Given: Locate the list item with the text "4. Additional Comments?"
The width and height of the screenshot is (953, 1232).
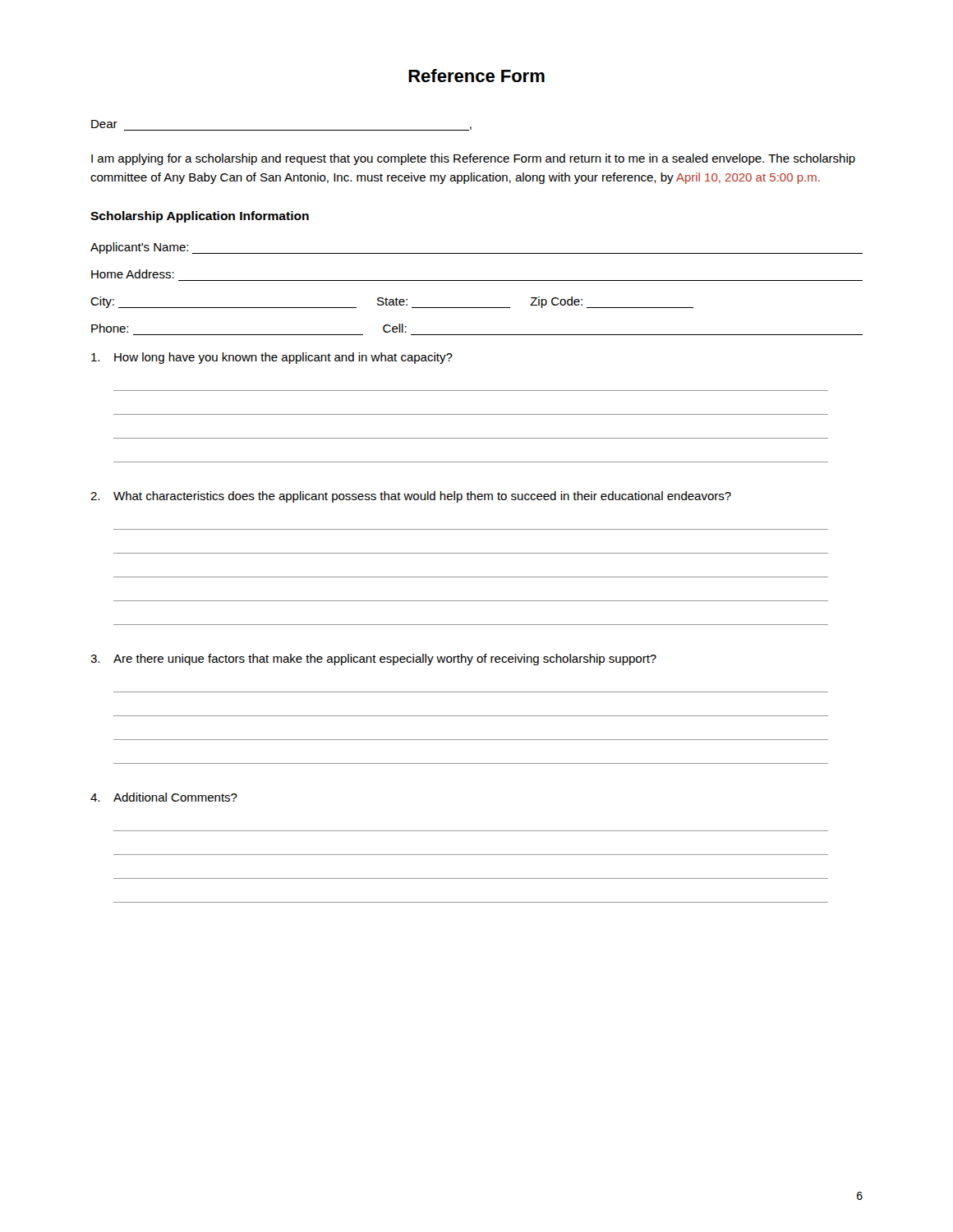Looking at the screenshot, I should point(476,846).
